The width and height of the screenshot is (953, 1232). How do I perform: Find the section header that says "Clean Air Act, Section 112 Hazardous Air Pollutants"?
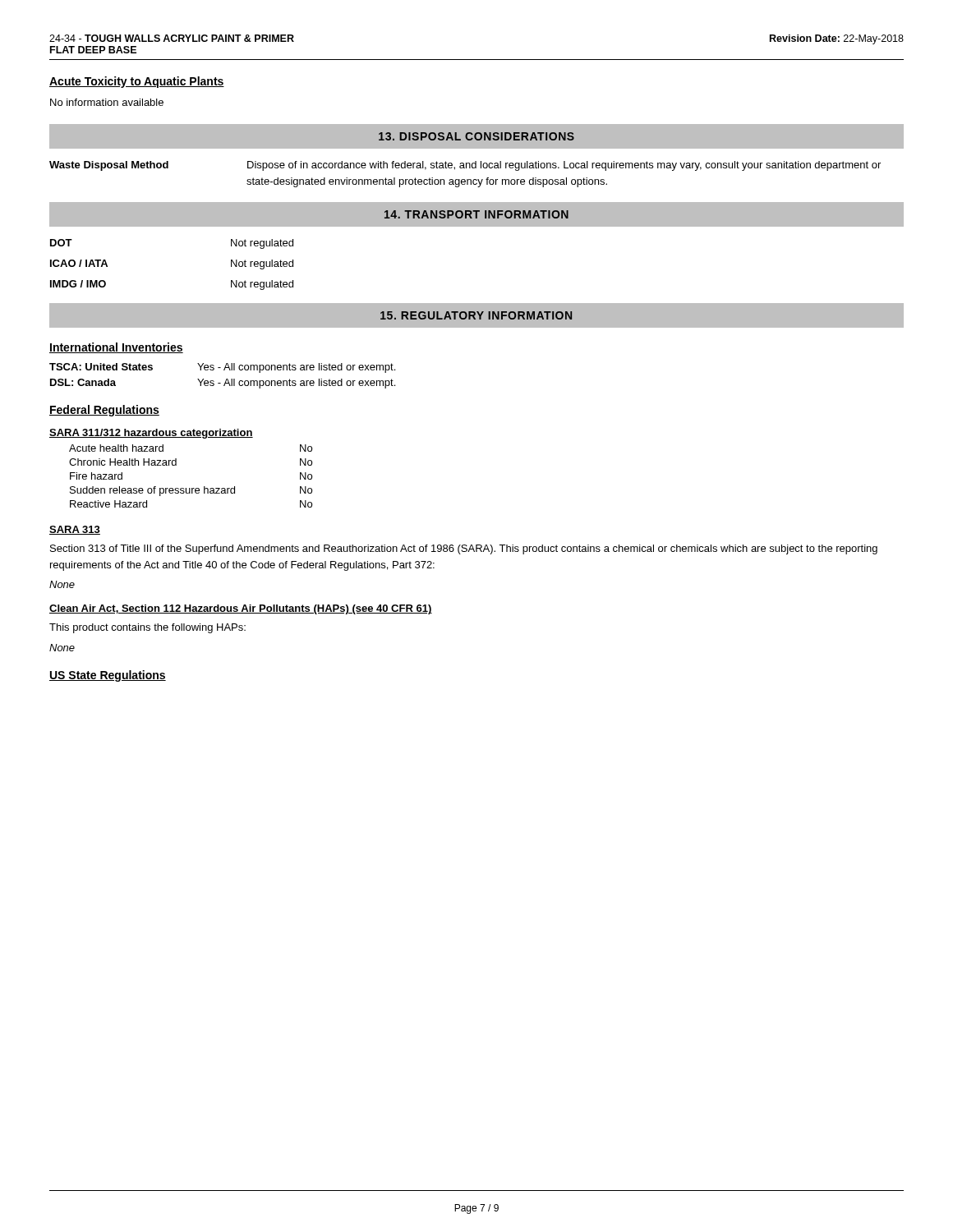240,608
